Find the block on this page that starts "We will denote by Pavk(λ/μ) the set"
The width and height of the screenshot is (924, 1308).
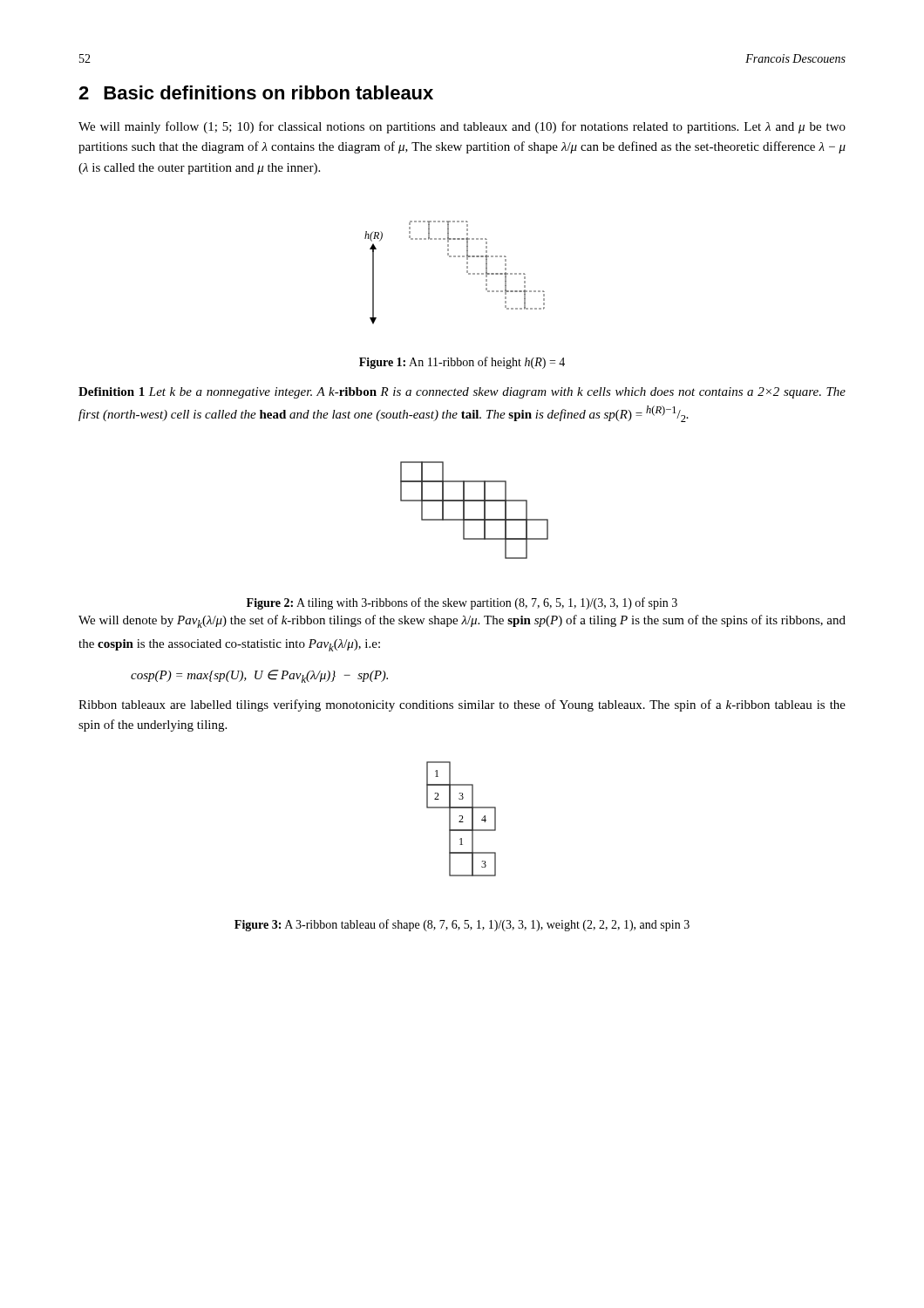click(462, 634)
